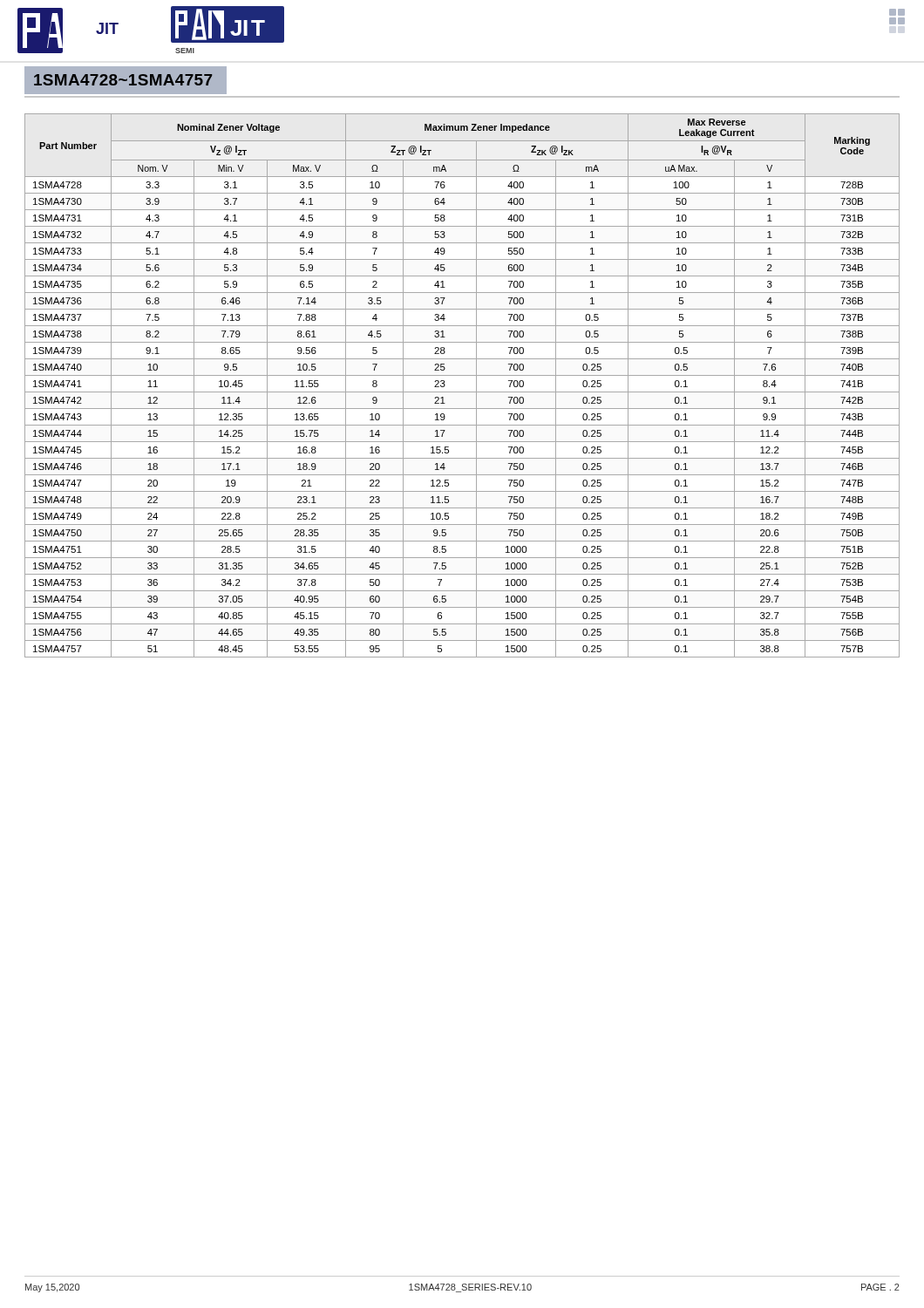Select the table that reads "V Z @"
This screenshot has height=1308, width=924.
click(x=462, y=385)
